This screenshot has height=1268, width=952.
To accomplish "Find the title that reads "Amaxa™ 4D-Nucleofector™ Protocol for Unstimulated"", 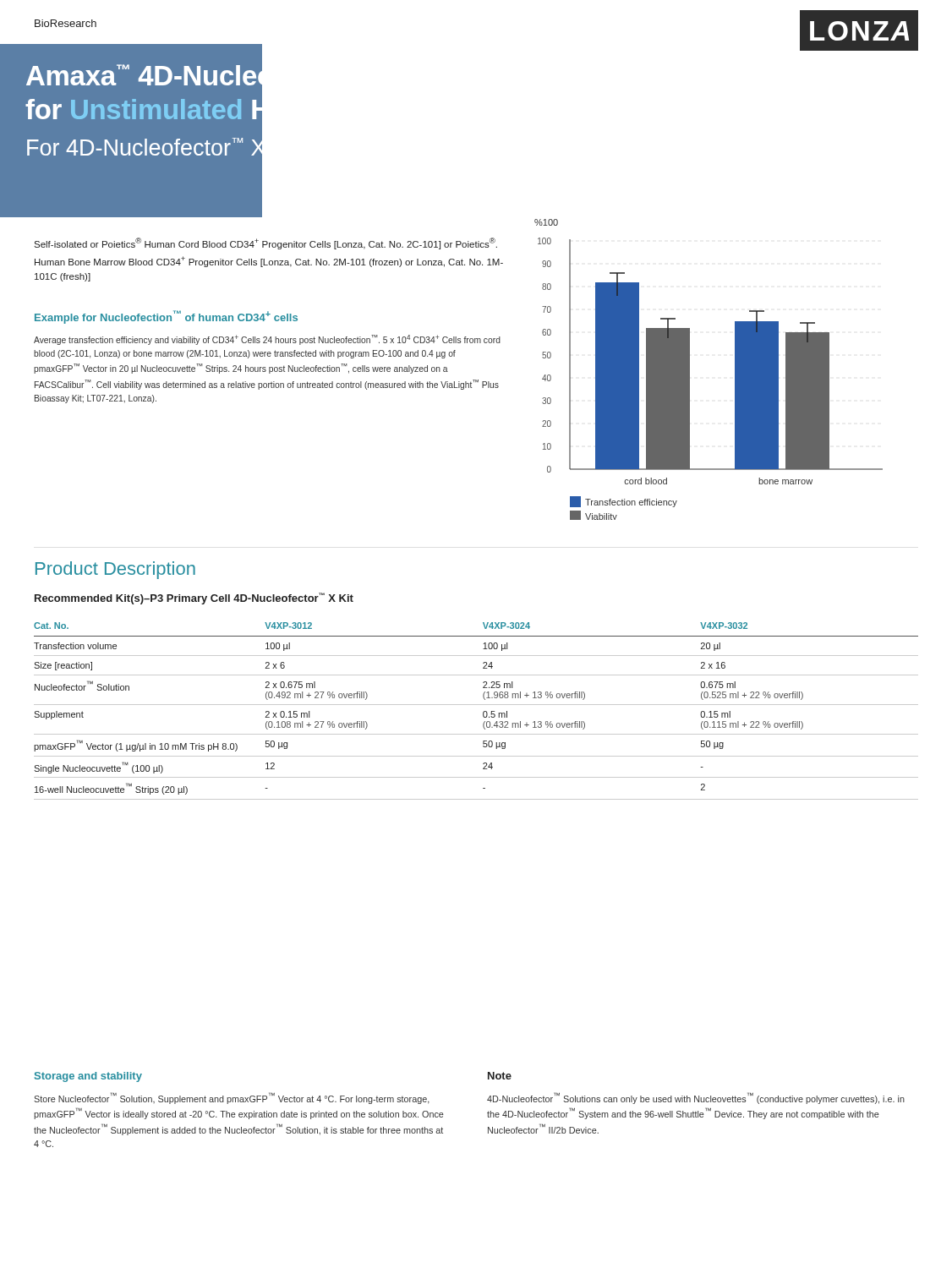I will point(313,110).
